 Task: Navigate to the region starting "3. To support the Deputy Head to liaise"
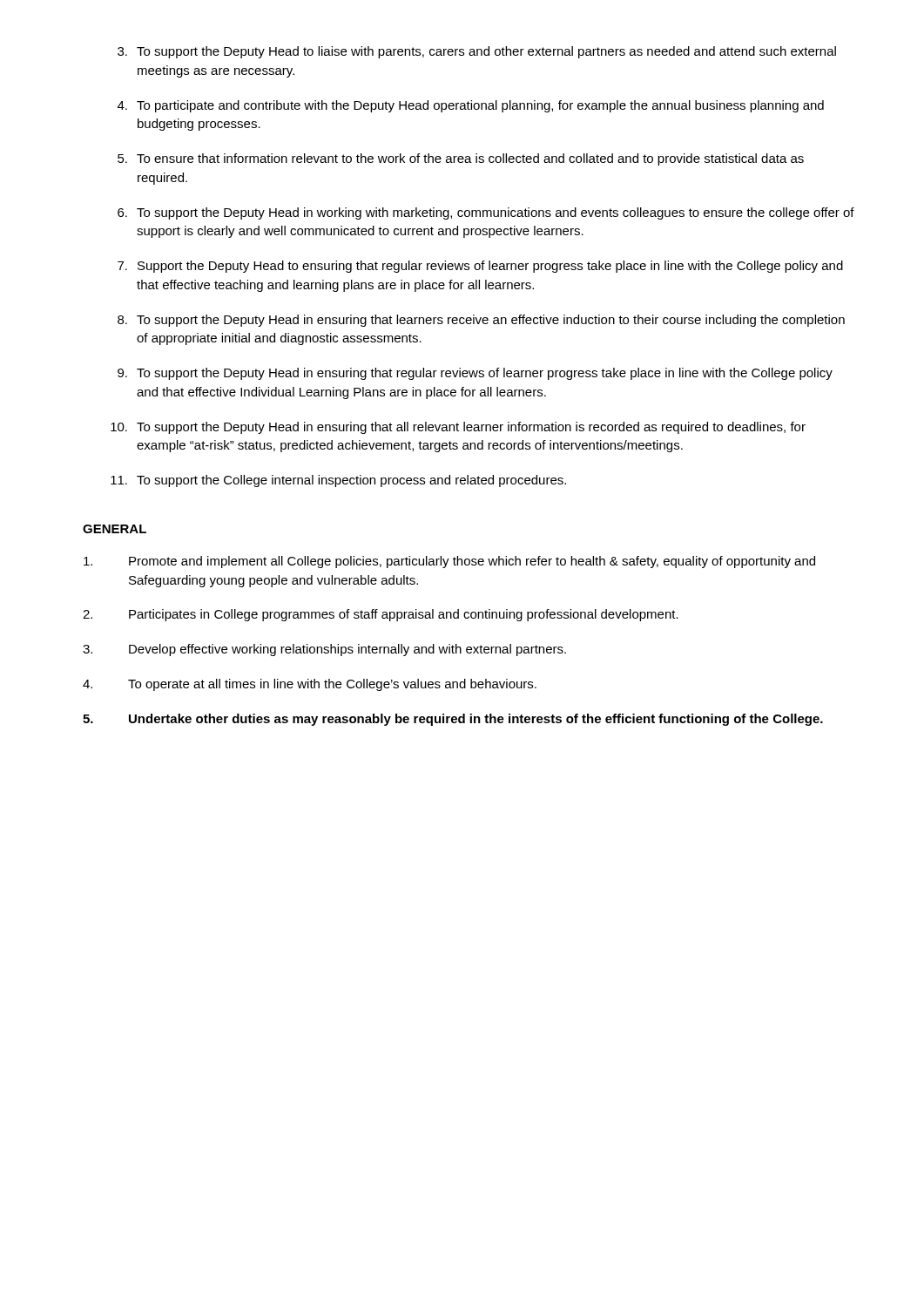click(469, 61)
